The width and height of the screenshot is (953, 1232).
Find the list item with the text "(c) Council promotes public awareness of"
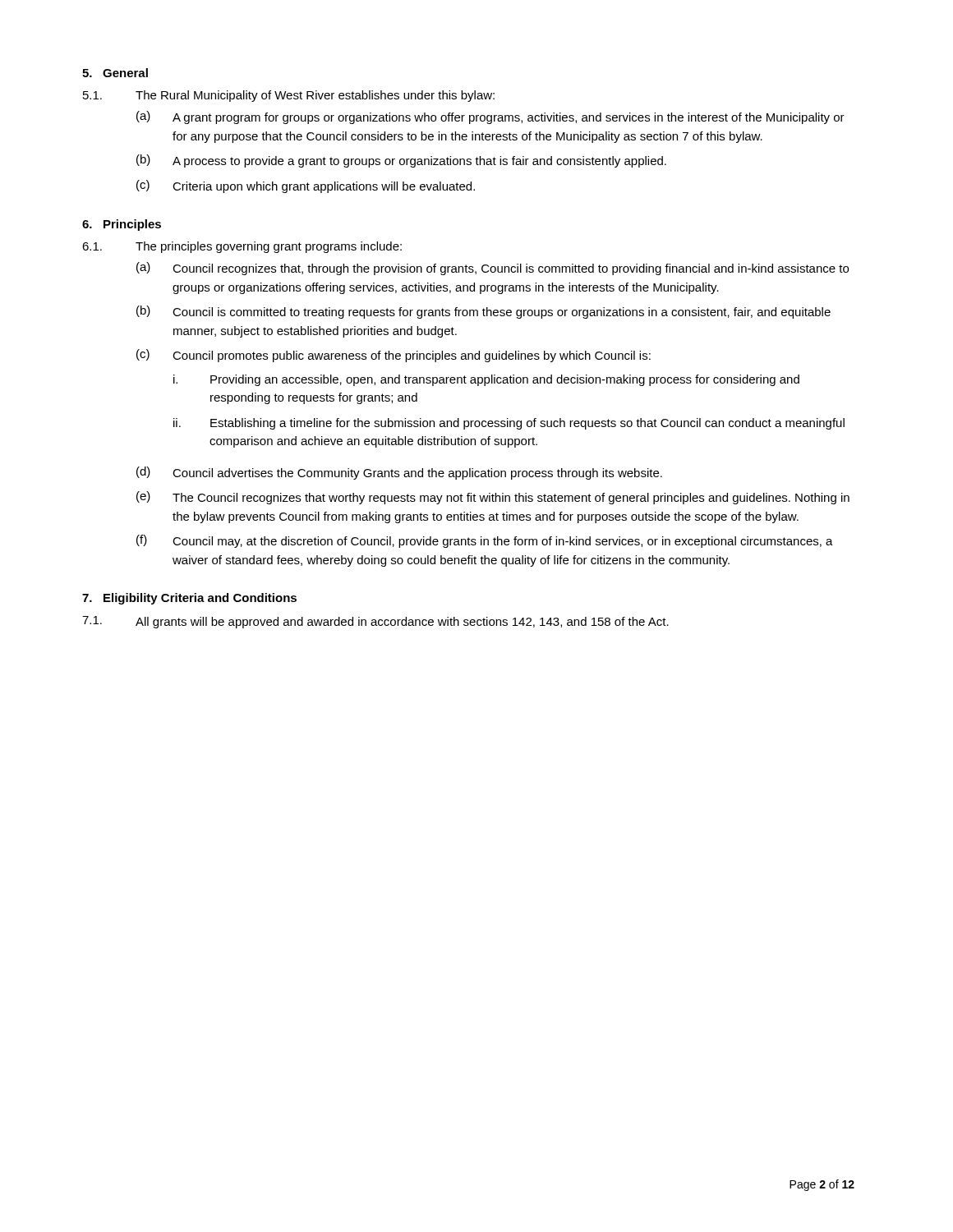coord(394,356)
